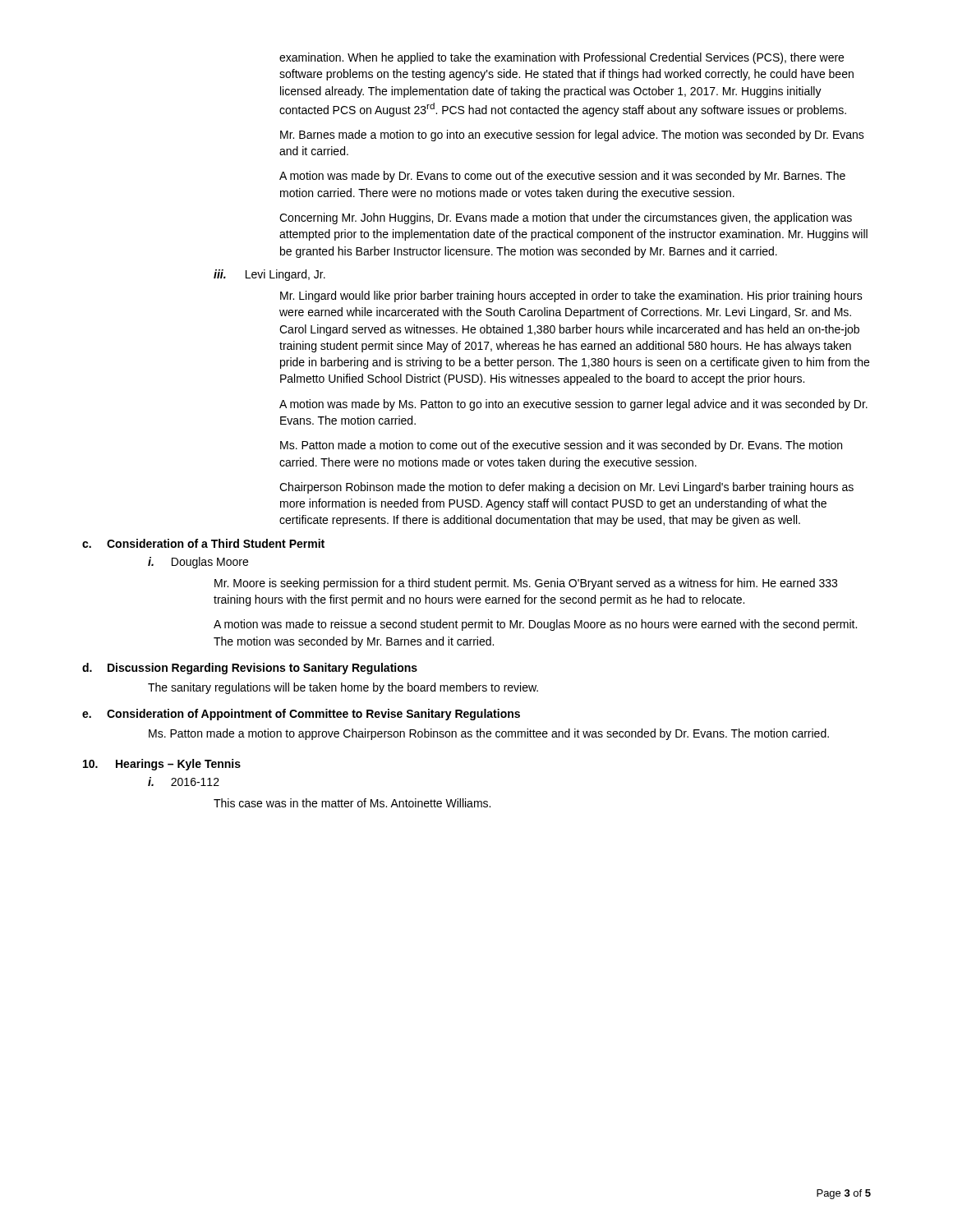Find the block on this page that starts "This case was in the matter"
The width and height of the screenshot is (953, 1232).
tap(352, 803)
